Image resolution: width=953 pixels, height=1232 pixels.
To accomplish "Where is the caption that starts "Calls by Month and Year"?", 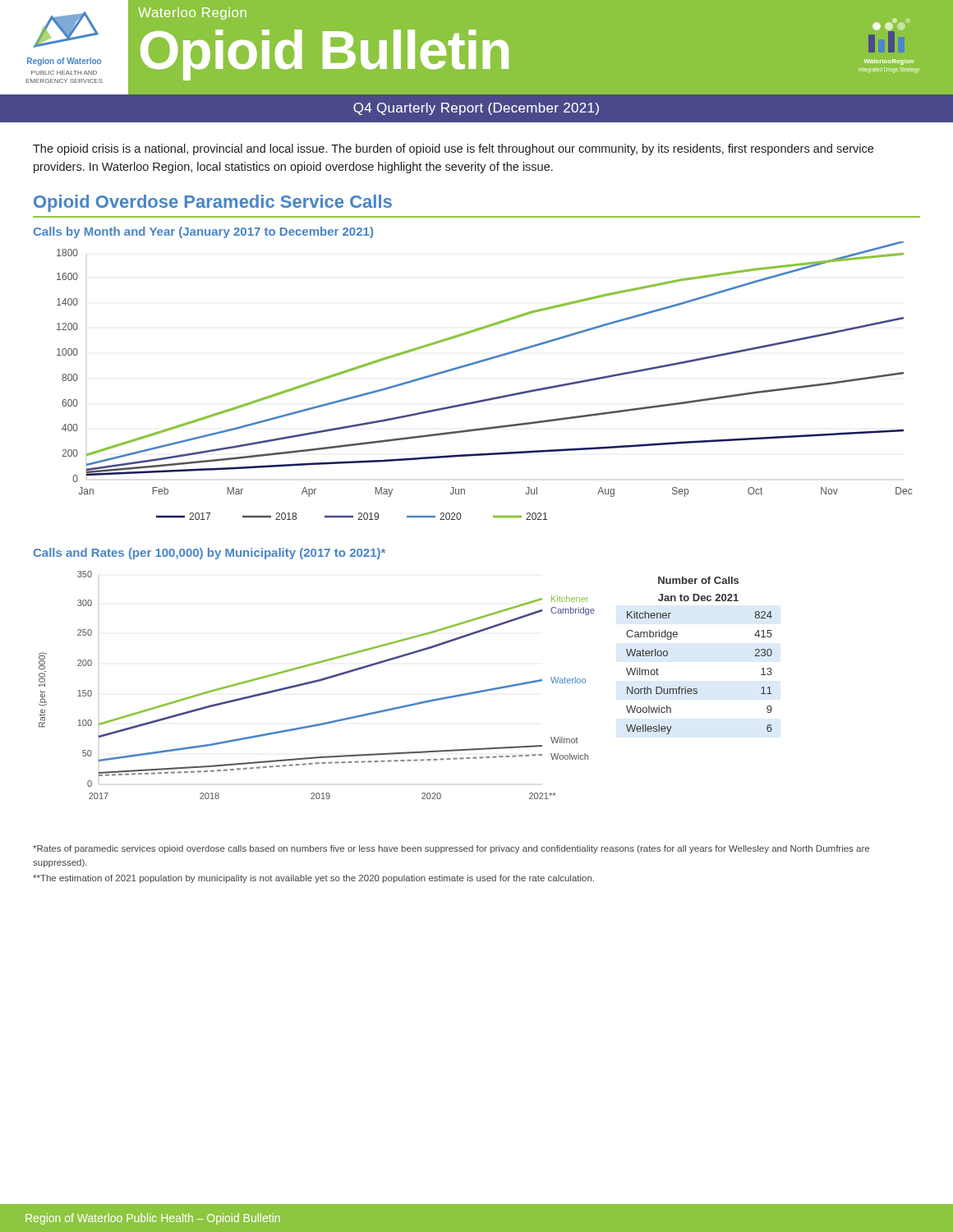I will (x=203, y=231).
